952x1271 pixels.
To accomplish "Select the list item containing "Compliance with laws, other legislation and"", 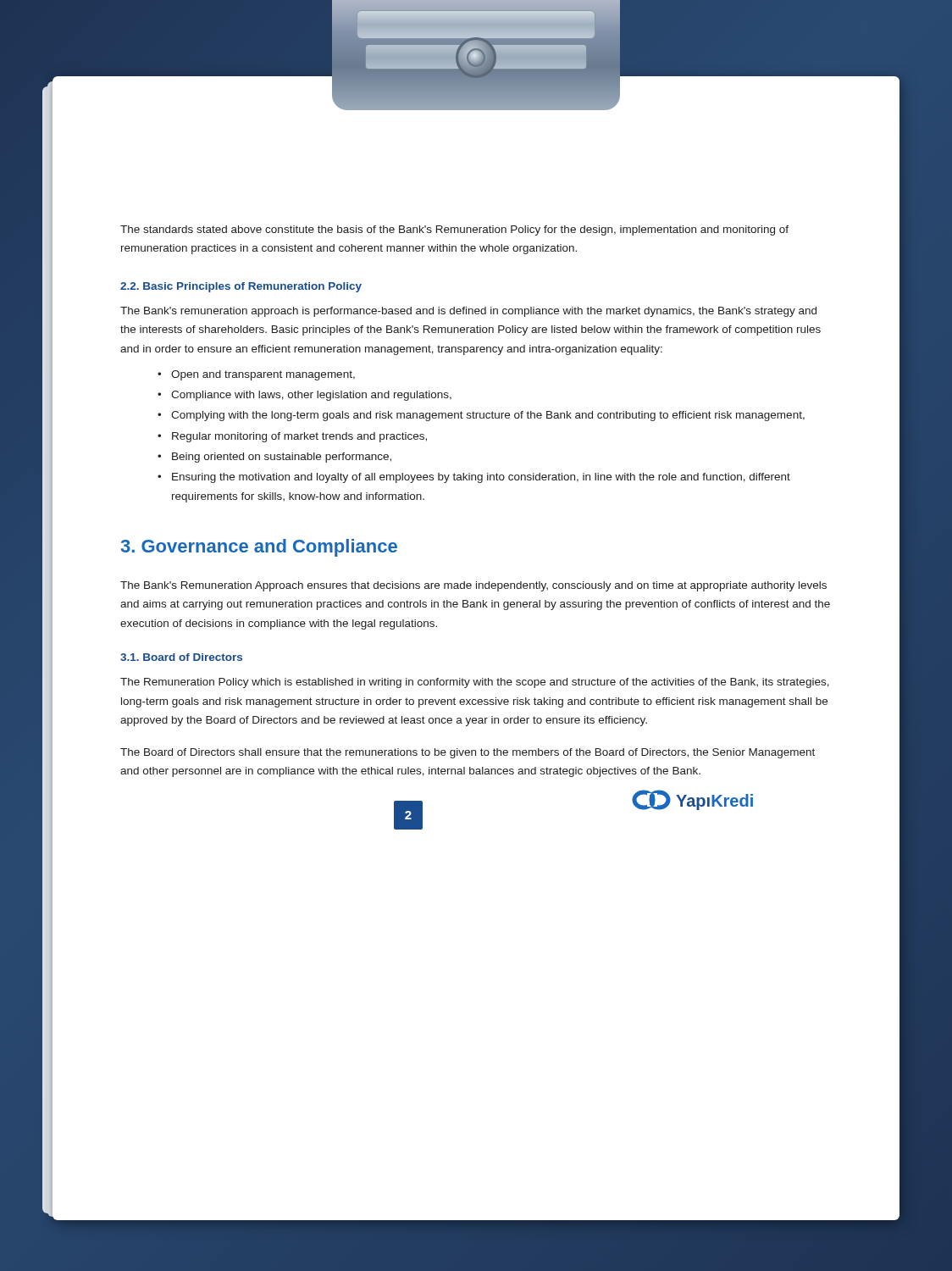I will point(312,395).
